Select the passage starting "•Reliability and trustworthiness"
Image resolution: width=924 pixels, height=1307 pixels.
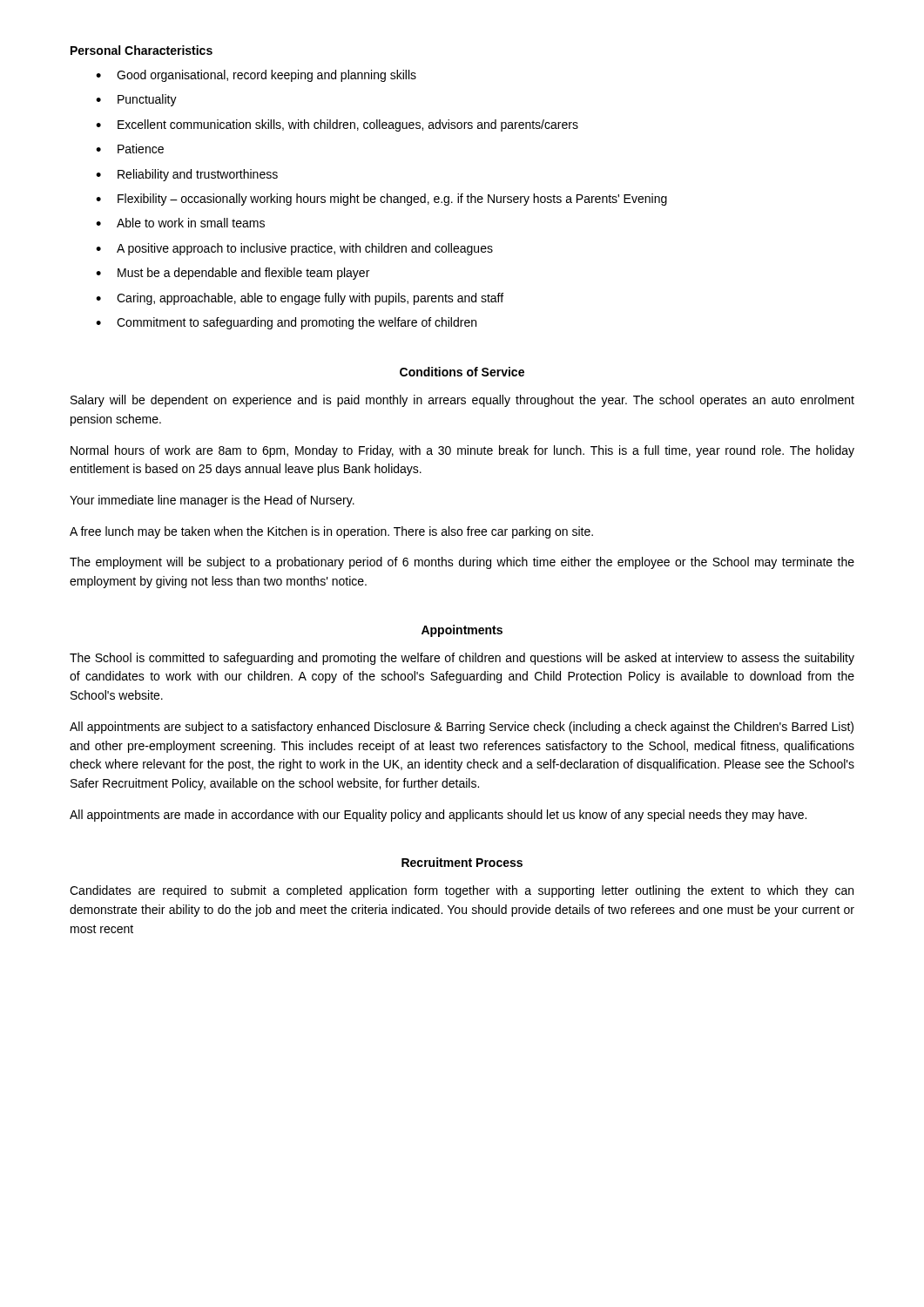(x=187, y=175)
